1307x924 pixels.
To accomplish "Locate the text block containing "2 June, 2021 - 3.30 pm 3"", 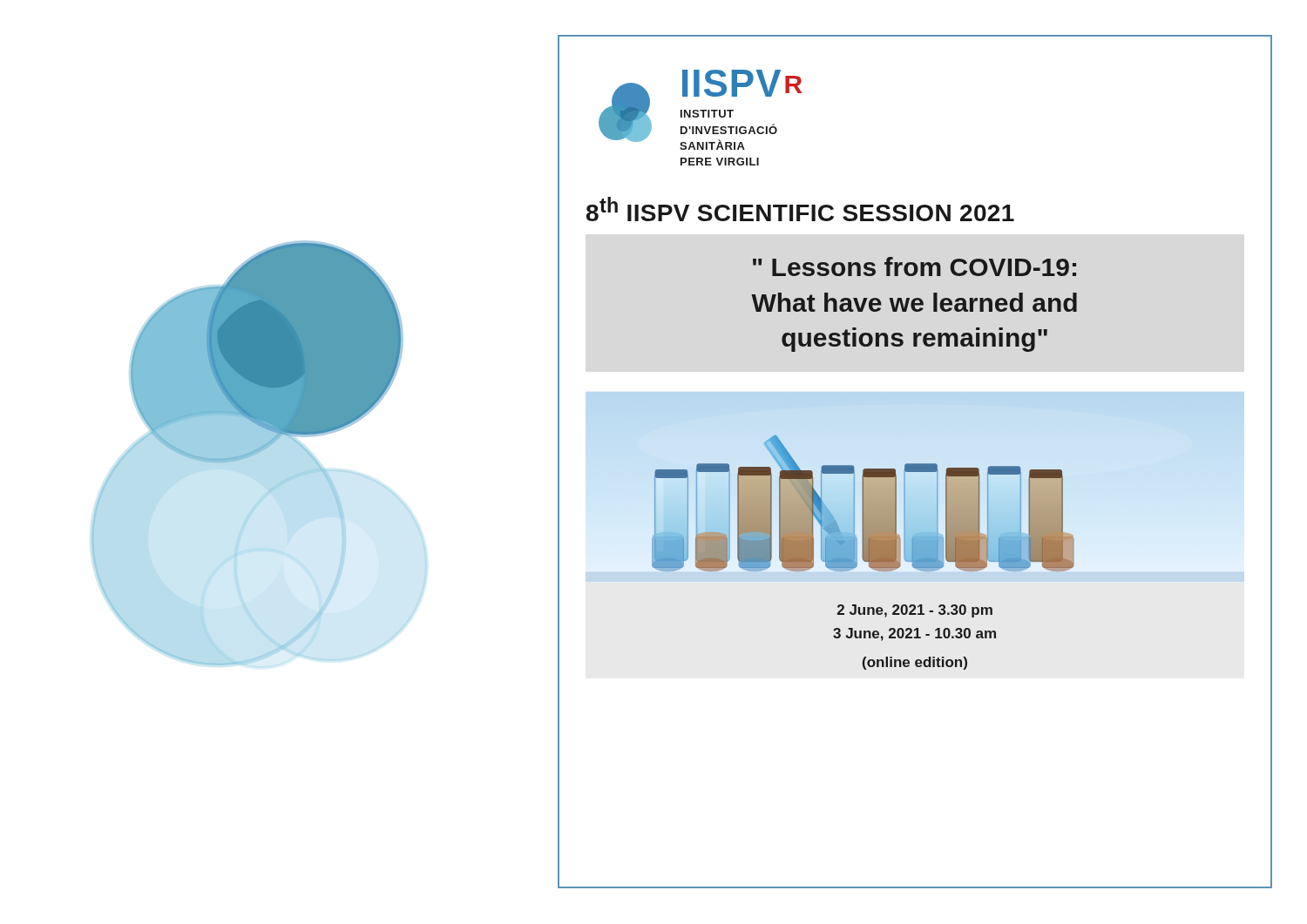I will (915, 622).
